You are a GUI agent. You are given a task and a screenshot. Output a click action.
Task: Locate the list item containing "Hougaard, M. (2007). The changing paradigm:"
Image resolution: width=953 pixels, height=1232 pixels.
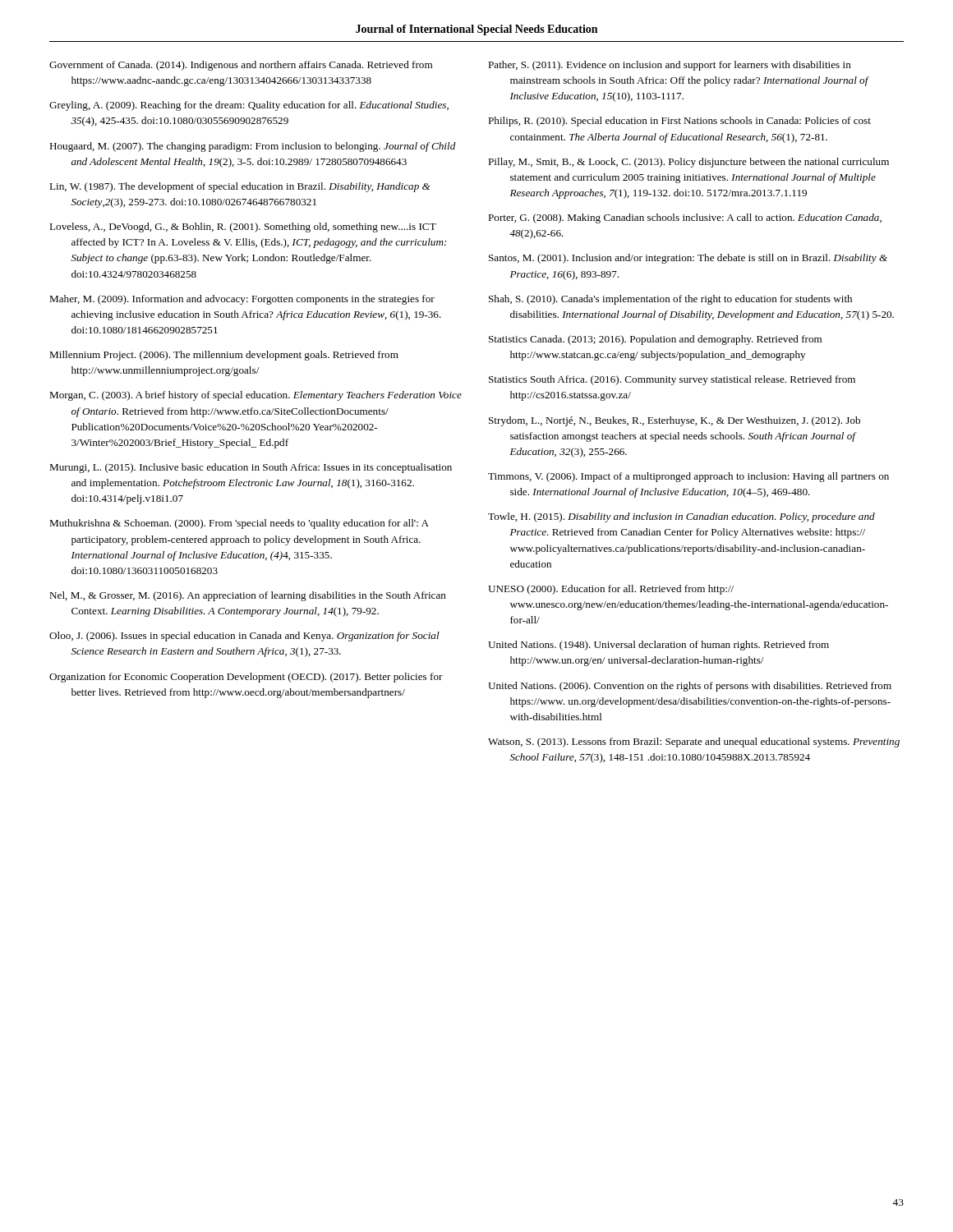[x=252, y=153]
